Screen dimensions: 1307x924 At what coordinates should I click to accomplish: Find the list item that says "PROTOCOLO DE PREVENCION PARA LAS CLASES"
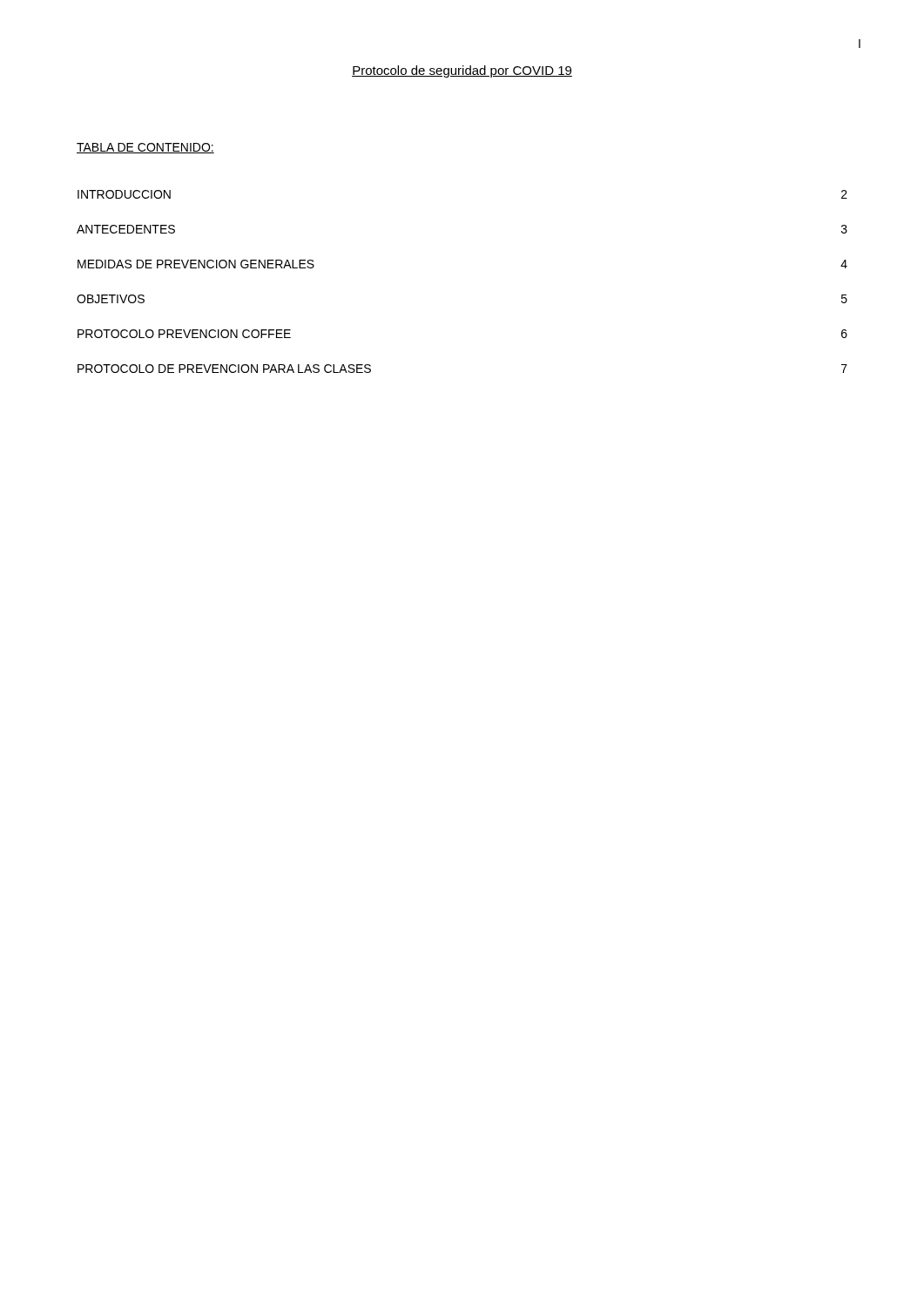coord(223,368)
